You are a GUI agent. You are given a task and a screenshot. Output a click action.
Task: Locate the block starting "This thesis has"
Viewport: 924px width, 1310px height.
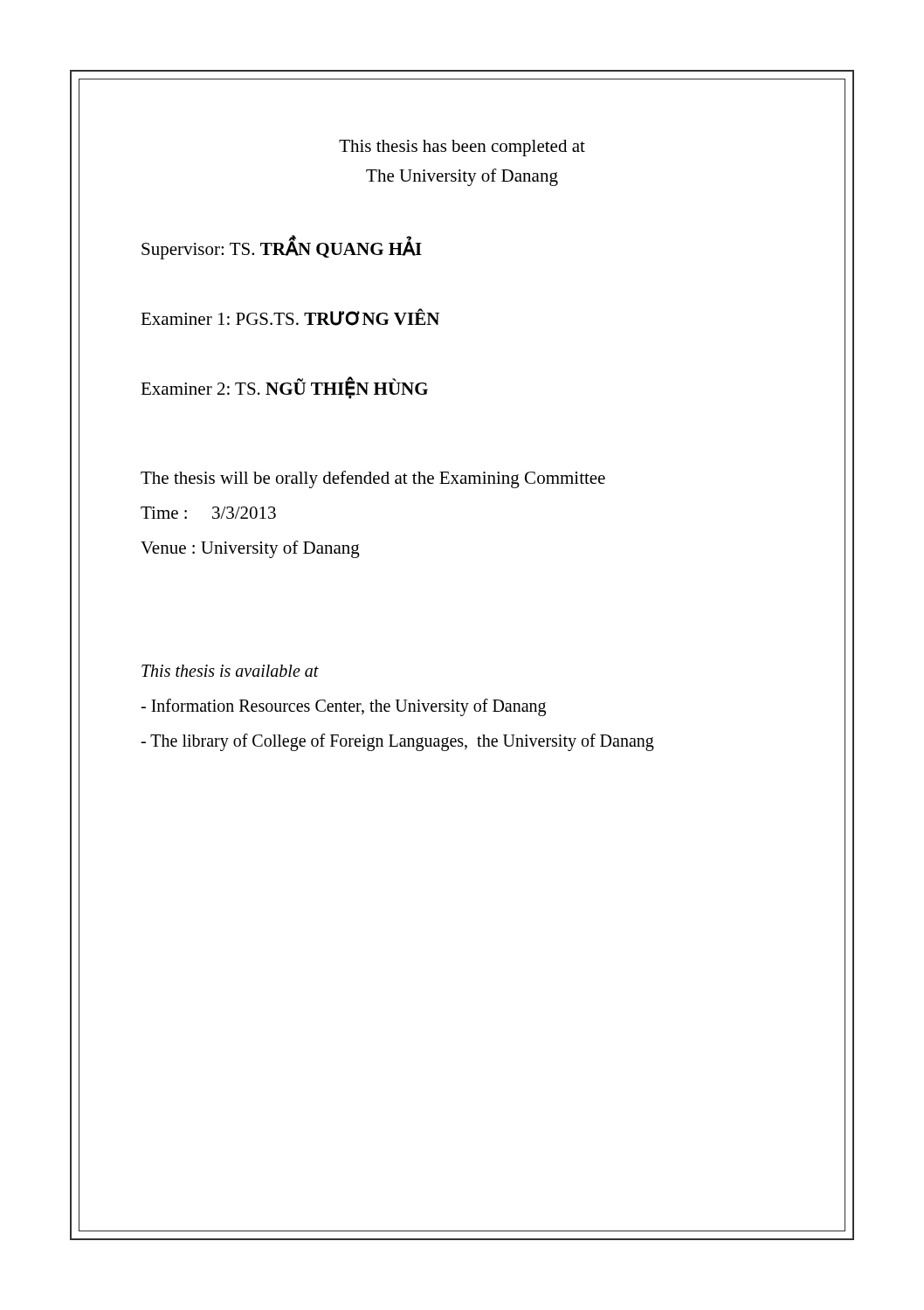[462, 160]
